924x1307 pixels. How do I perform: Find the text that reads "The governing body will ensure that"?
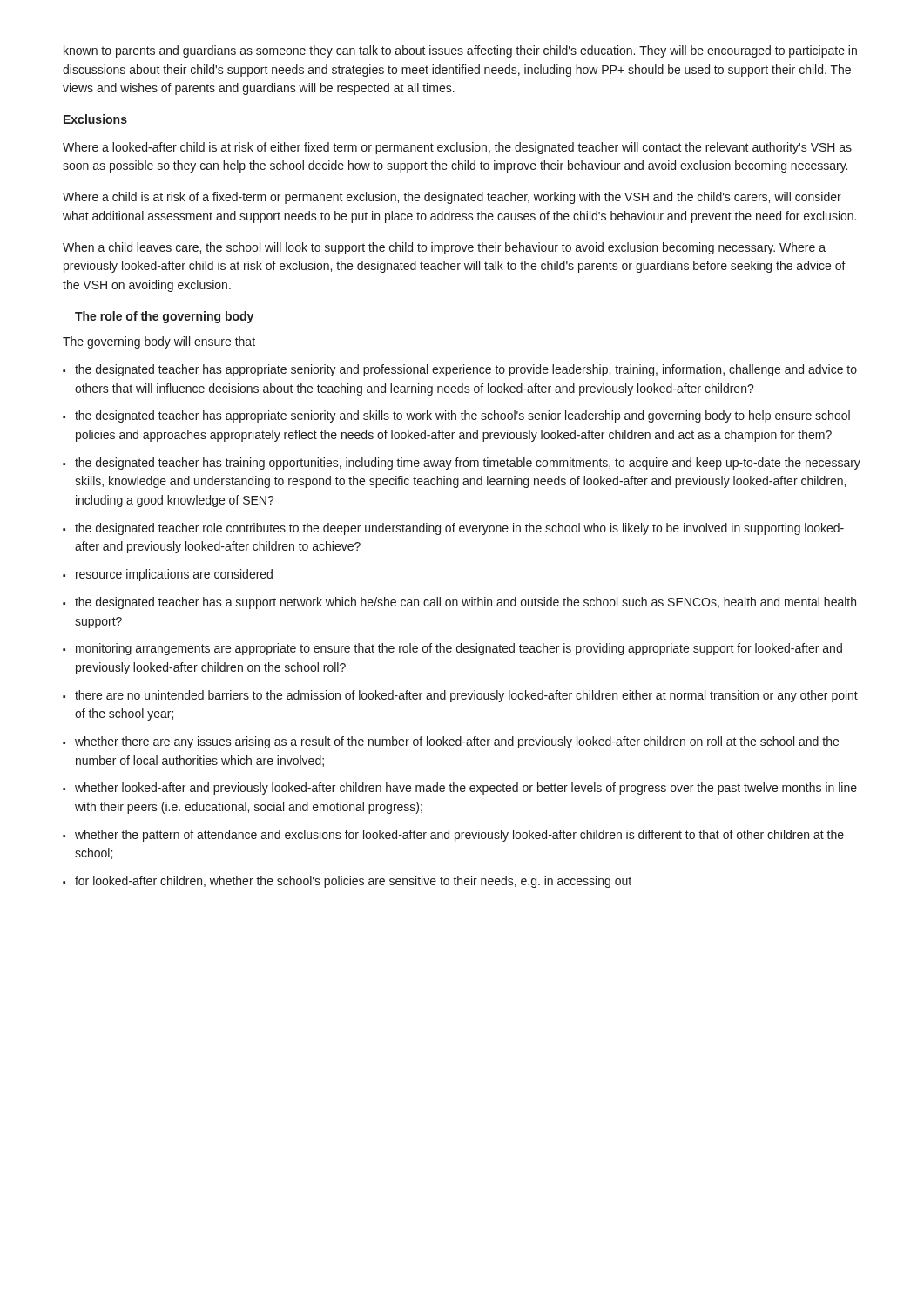click(x=159, y=342)
